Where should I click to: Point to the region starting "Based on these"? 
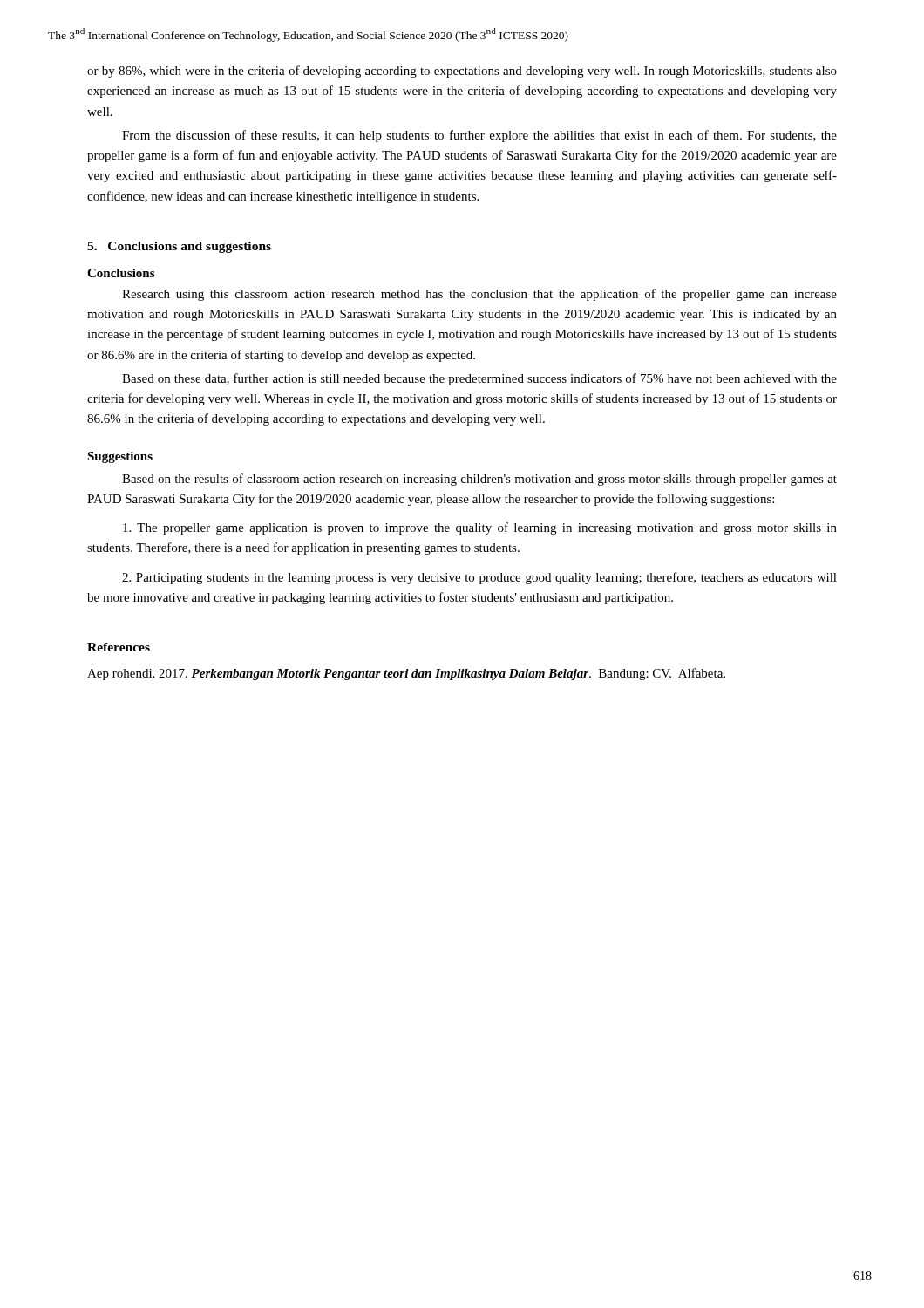pyautogui.click(x=462, y=398)
